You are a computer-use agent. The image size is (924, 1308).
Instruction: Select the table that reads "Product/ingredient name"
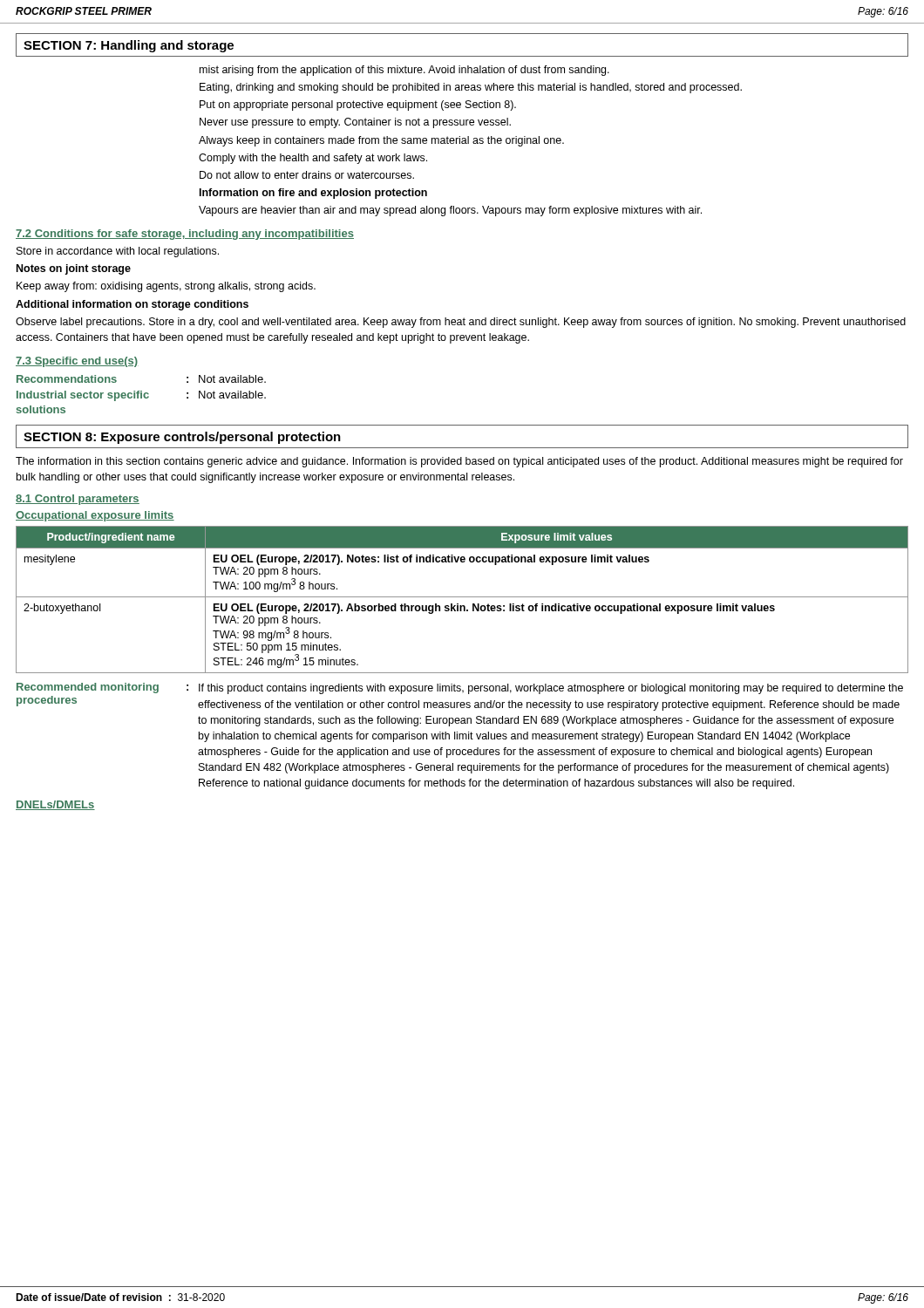462,600
